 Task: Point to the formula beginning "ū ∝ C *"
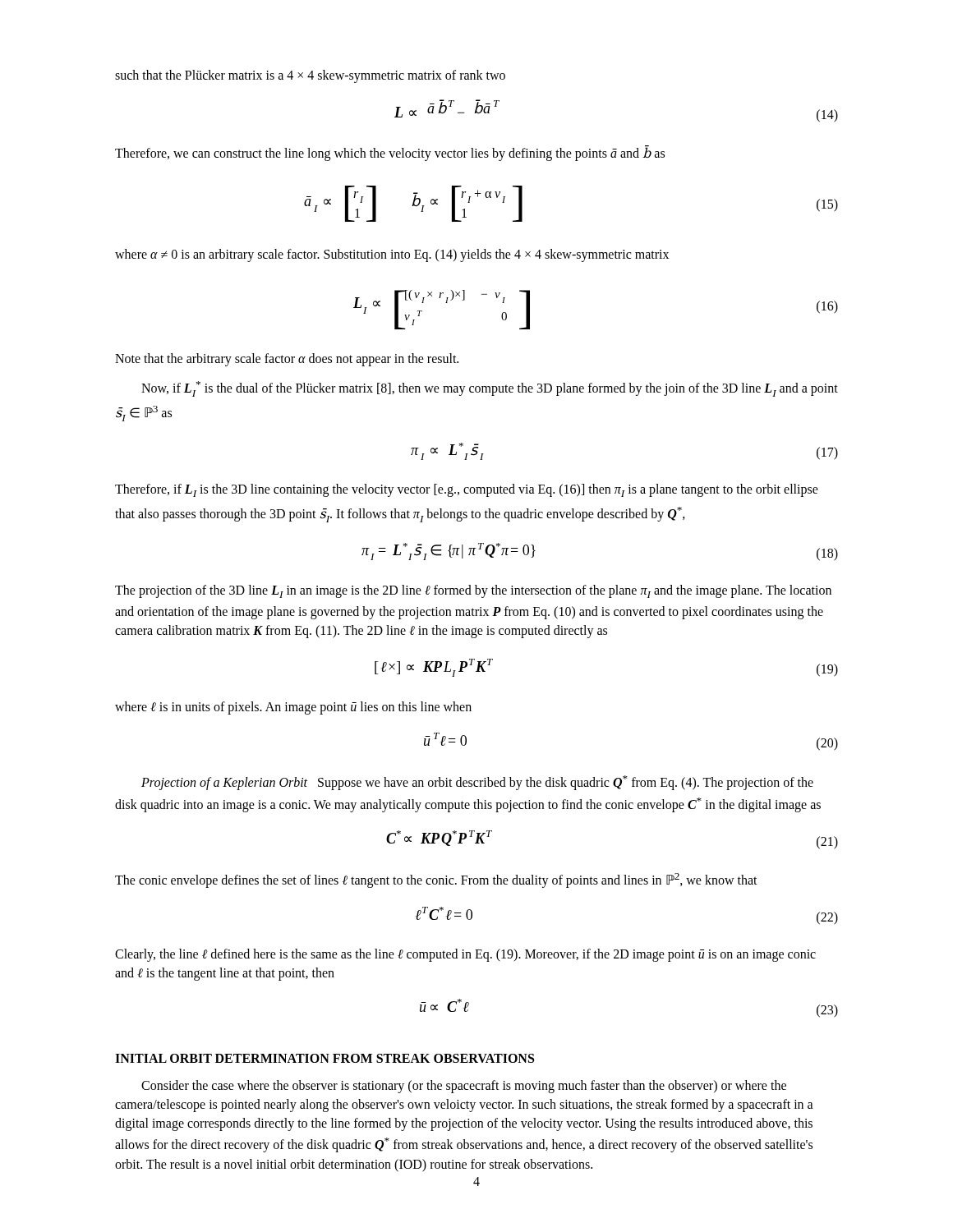click(476, 1010)
